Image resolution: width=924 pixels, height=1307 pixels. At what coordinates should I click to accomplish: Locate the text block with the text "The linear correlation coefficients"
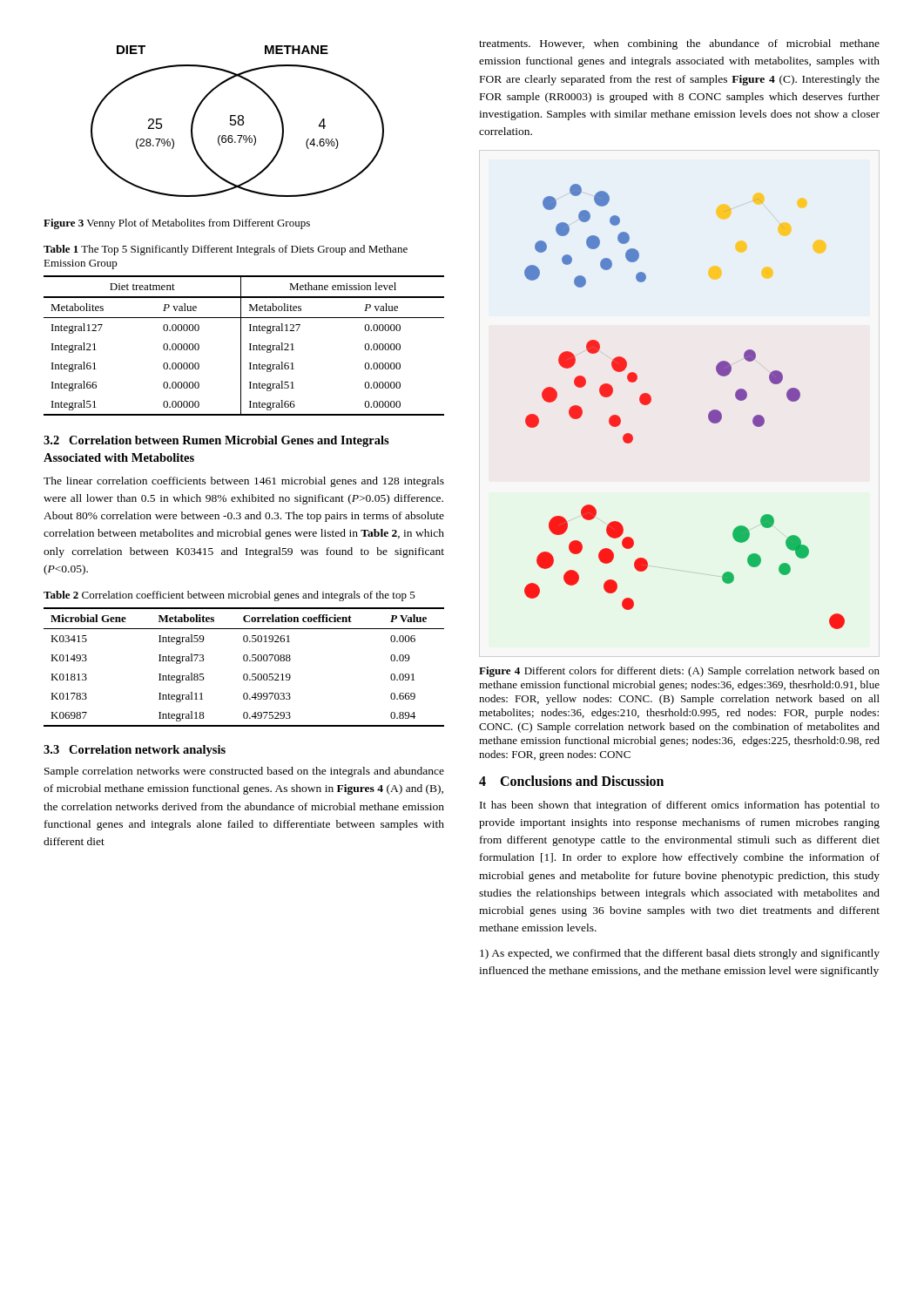(244, 524)
